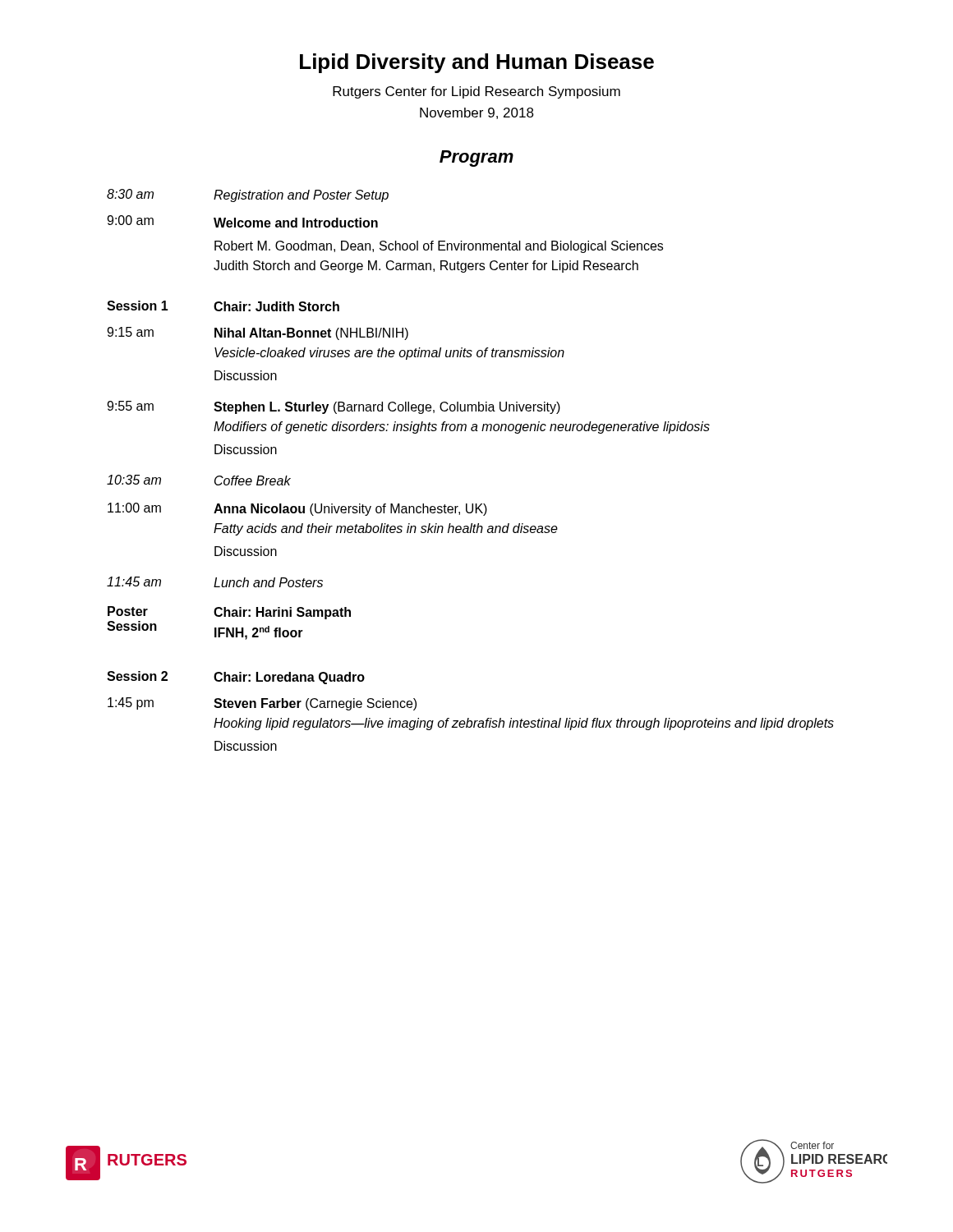Find the region starting "10:35 am Coffee Break"
Screen dimensions: 1232x953
click(136, 480)
